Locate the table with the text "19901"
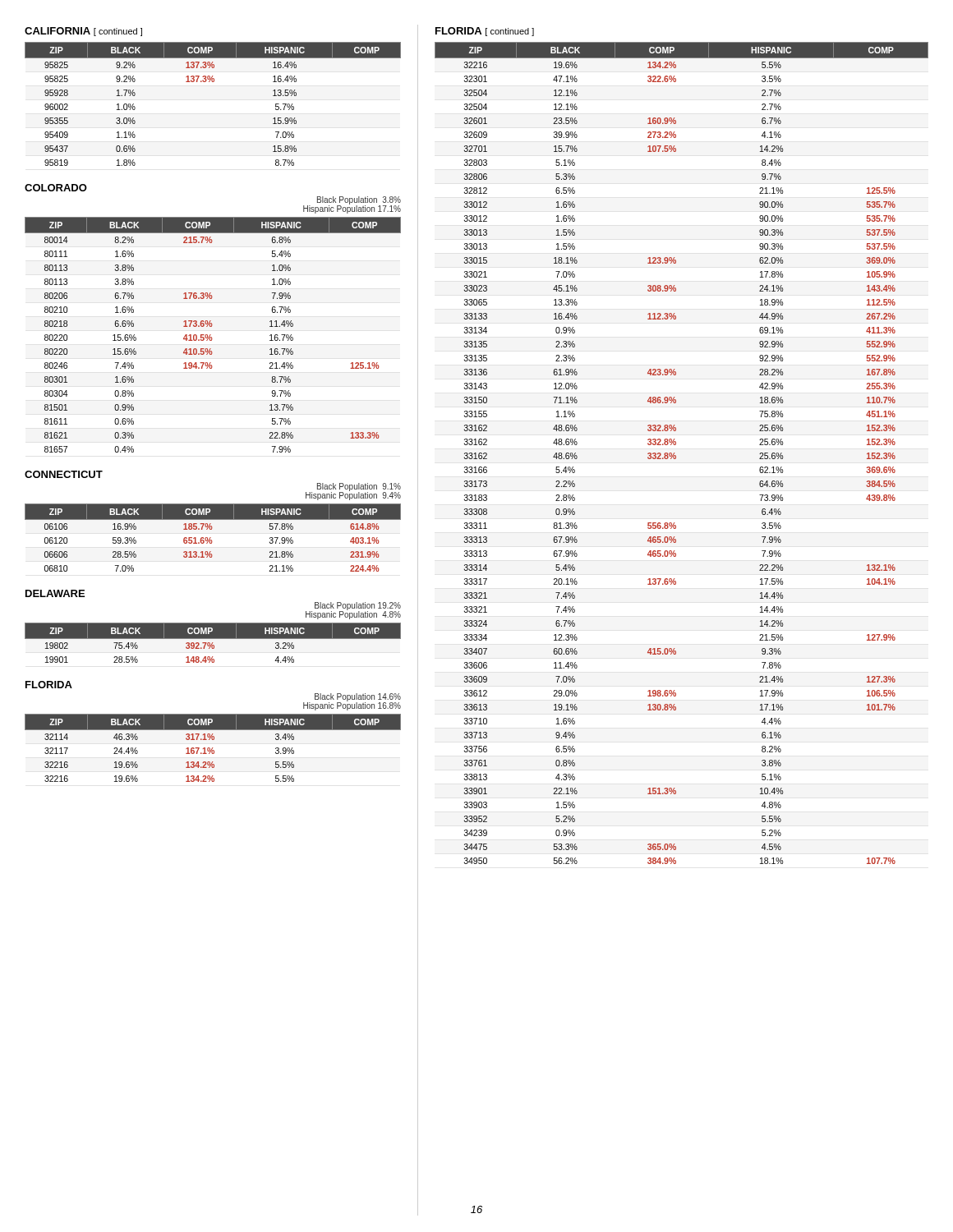This screenshot has height=1232, width=953. pyautogui.click(x=213, y=645)
